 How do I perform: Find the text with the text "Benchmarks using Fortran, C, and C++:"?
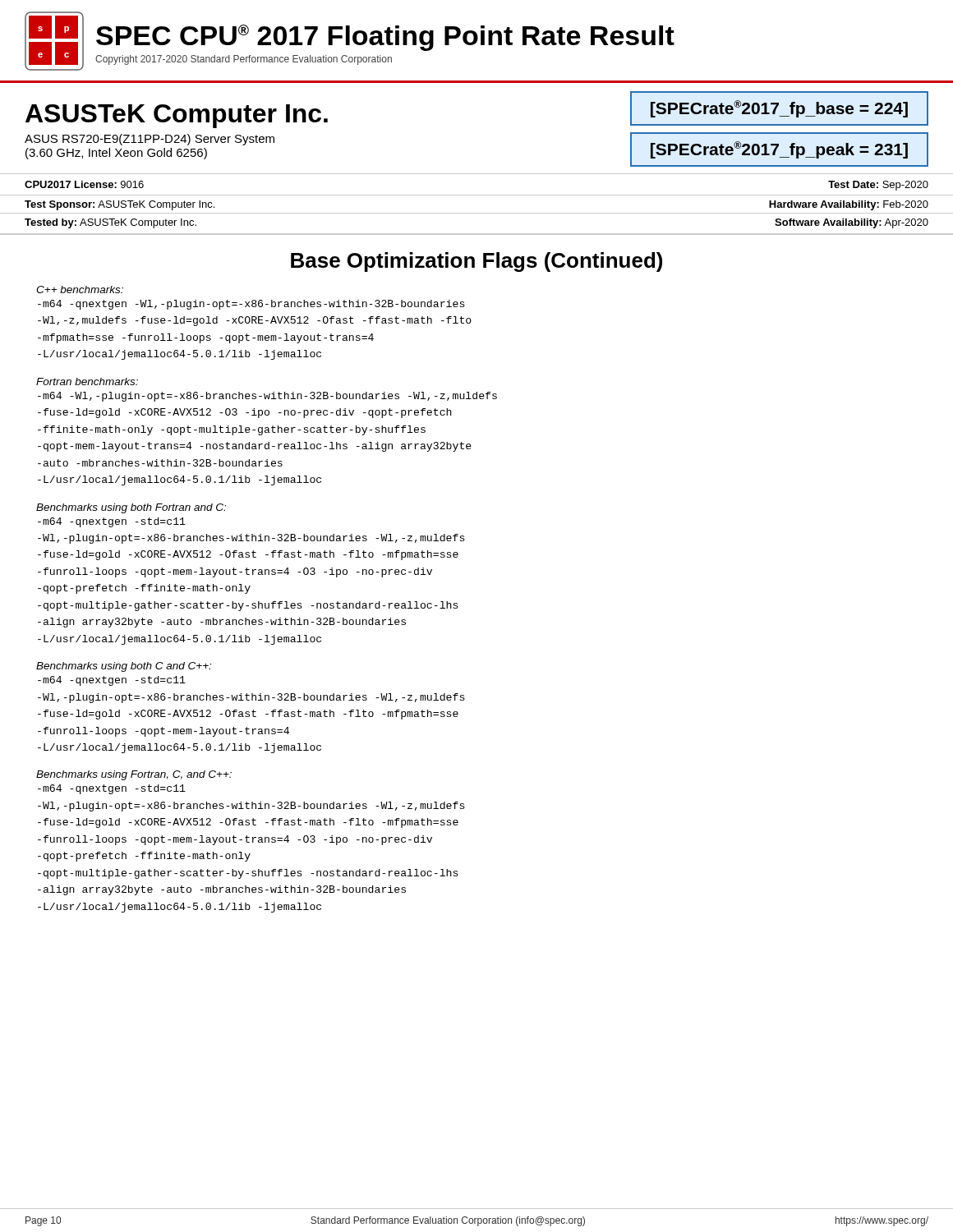click(x=134, y=774)
